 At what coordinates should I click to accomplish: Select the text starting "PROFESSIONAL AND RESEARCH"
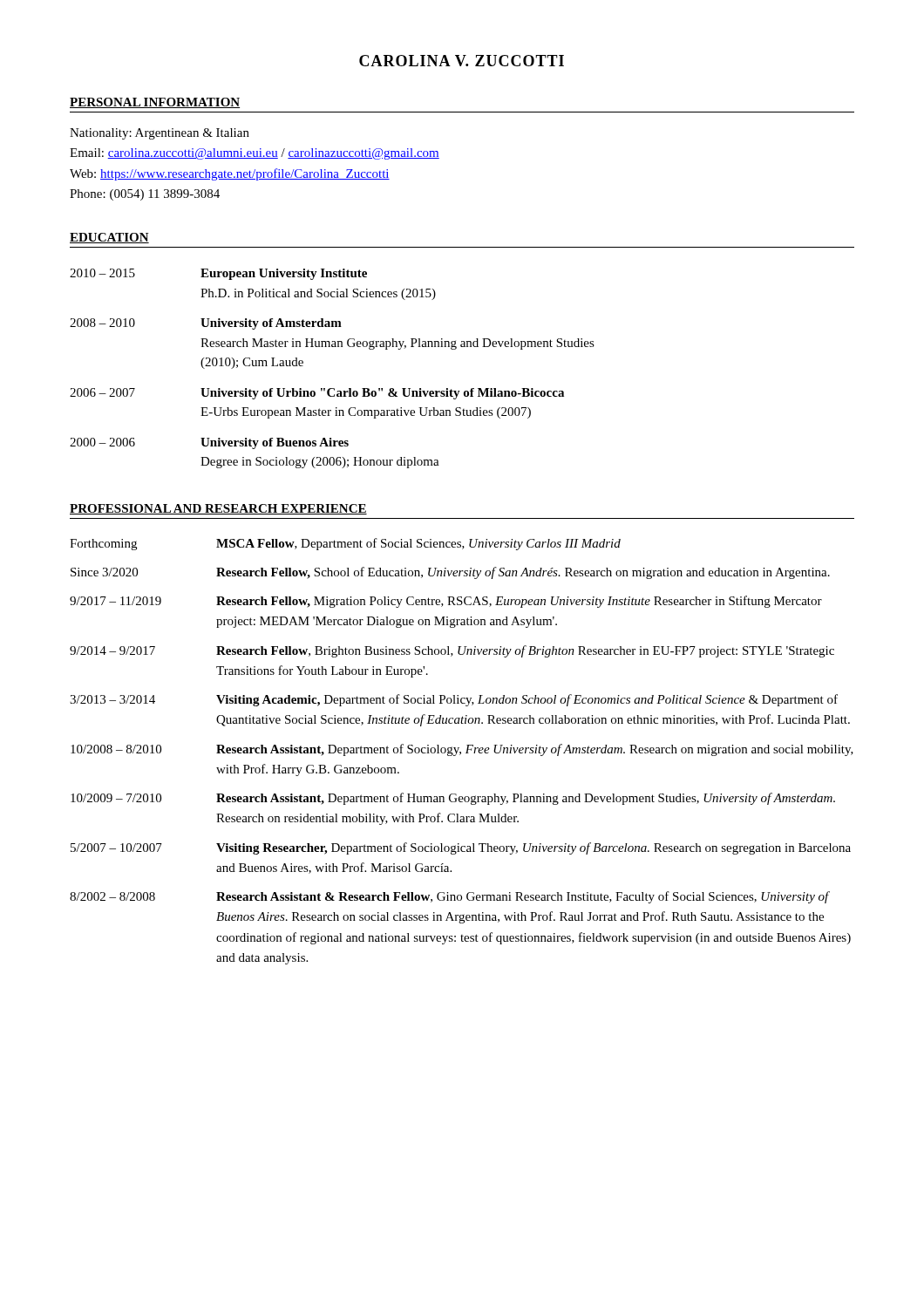(x=218, y=508)
